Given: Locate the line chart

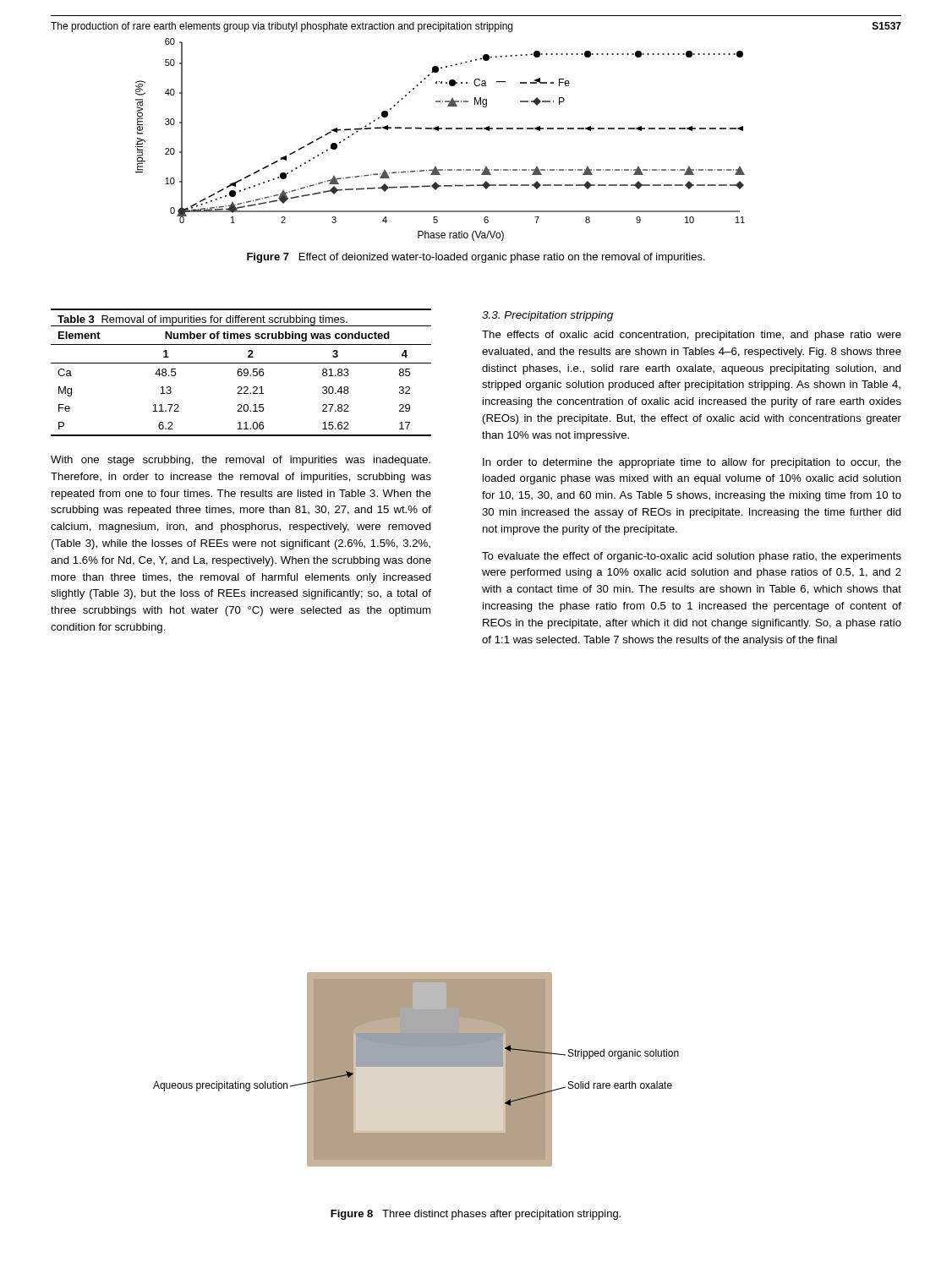Looking at the screenshot, I should (x=444, y=141).
